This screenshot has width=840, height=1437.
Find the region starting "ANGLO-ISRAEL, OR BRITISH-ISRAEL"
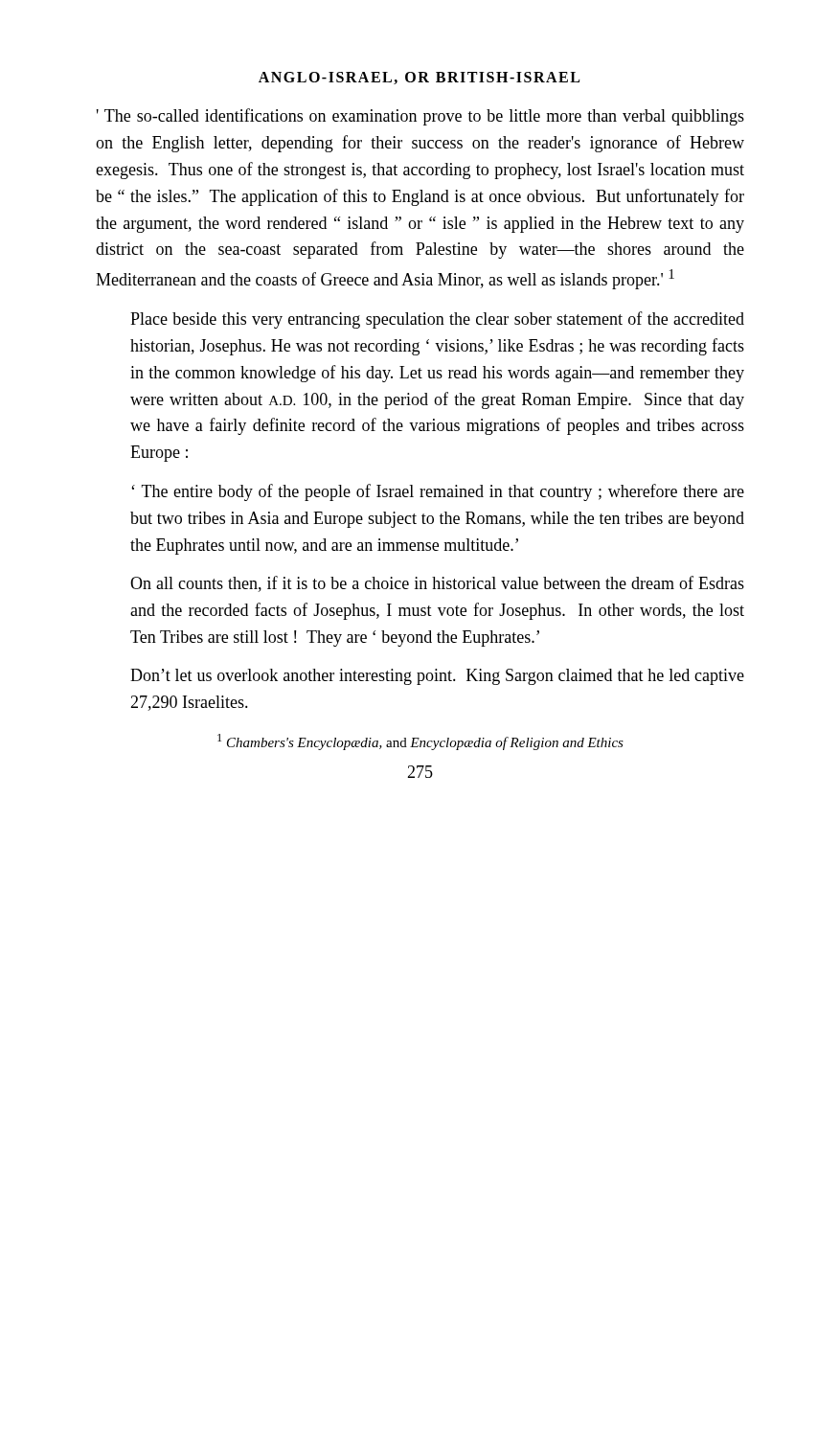pyautogui.click(x=420, y=77)
